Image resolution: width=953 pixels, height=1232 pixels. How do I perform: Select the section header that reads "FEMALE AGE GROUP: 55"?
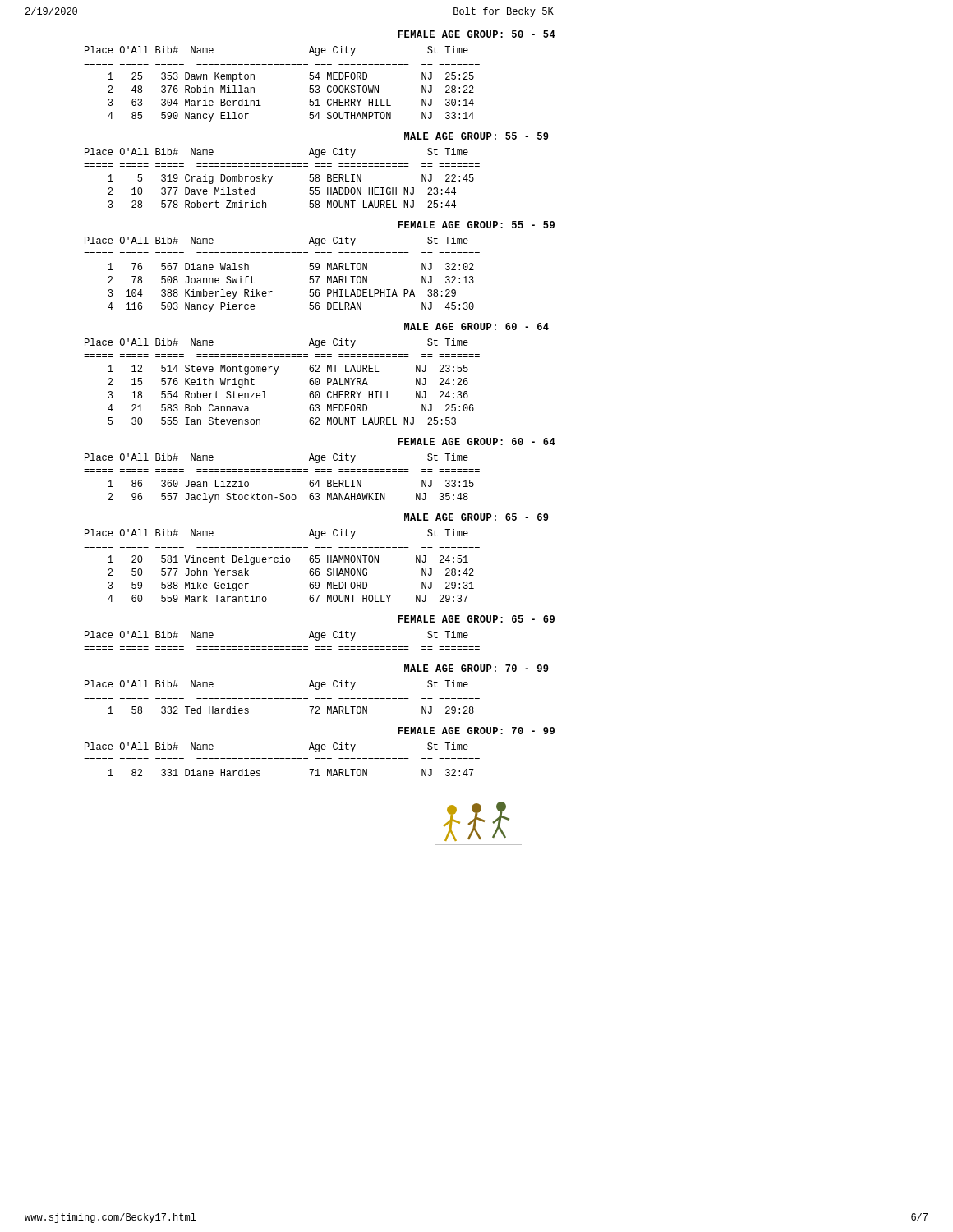point(476,226)
